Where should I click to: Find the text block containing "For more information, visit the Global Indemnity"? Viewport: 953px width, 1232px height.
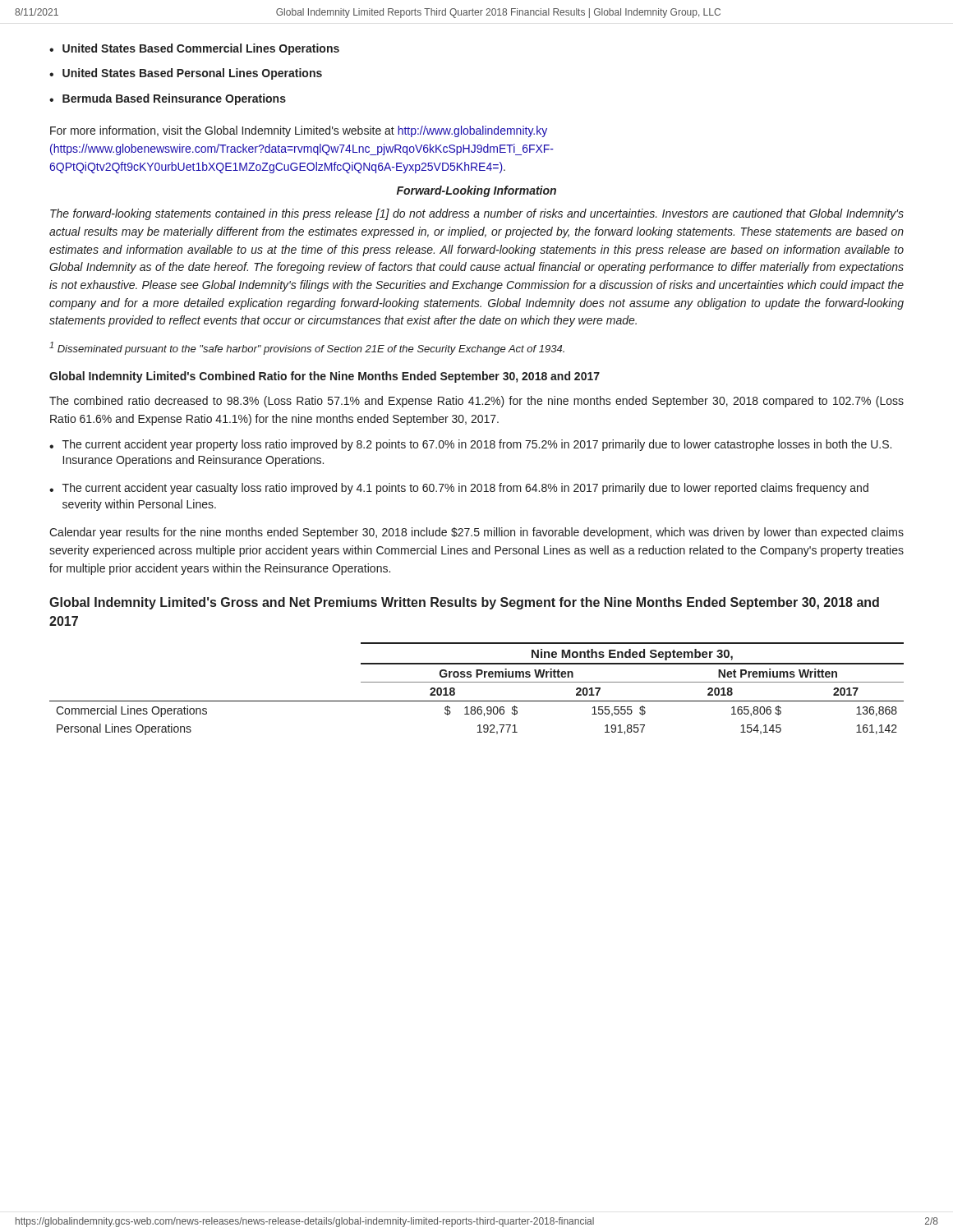[x=302, y=149]
